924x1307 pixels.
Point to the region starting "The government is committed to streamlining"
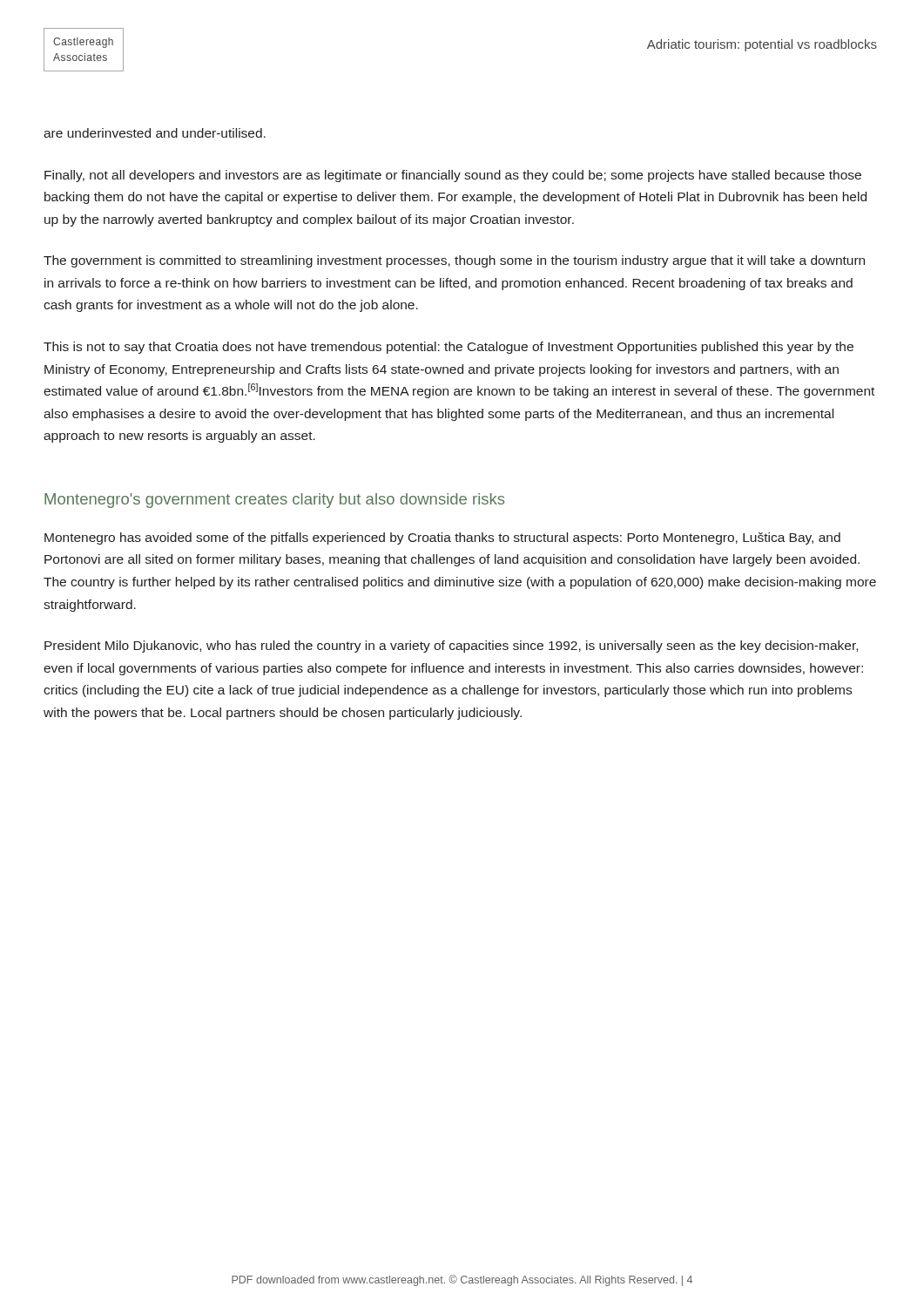pyautogui.click(x=455, y=283)
